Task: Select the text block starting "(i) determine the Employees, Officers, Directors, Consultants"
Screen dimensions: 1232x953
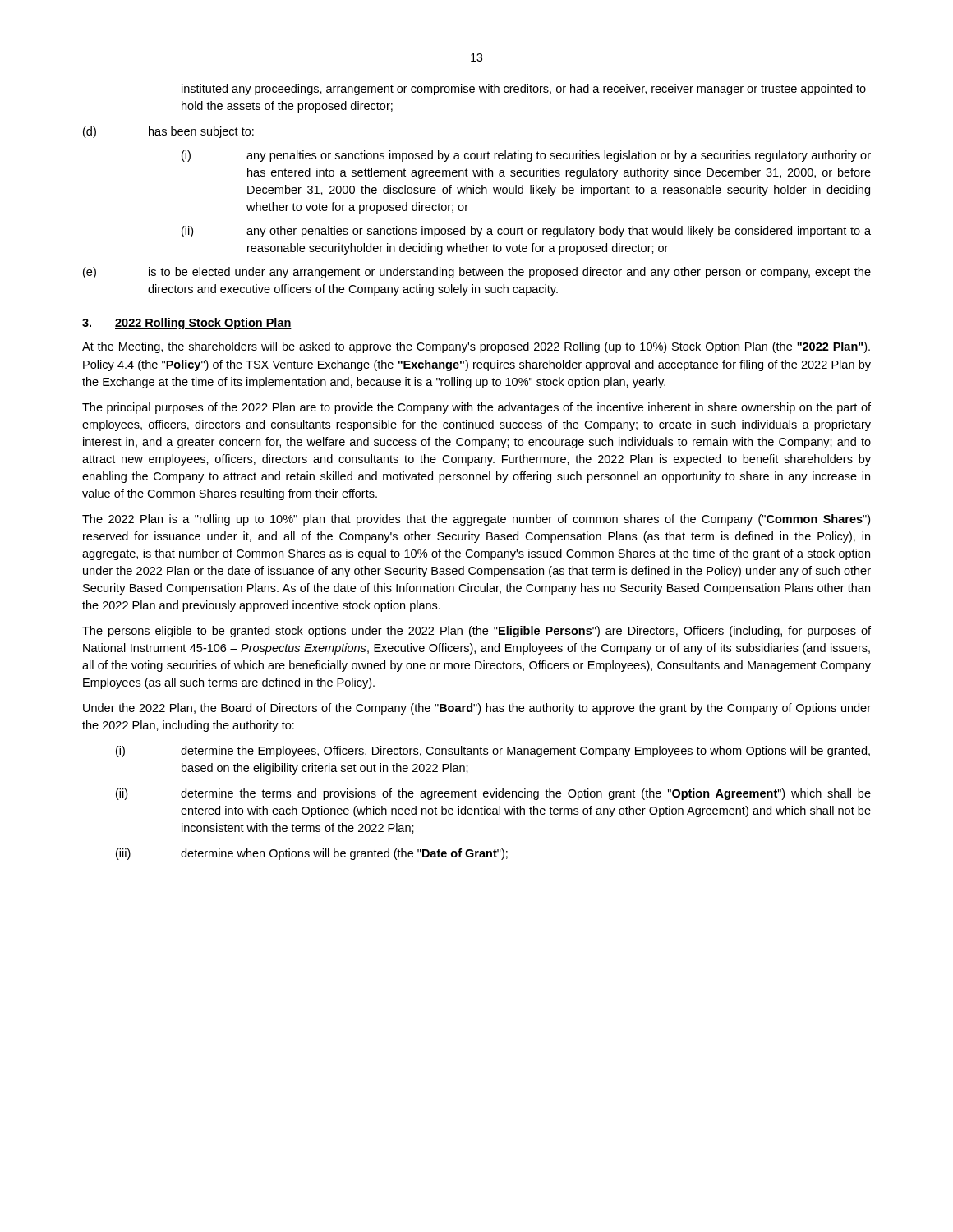Action: (493, 760)
